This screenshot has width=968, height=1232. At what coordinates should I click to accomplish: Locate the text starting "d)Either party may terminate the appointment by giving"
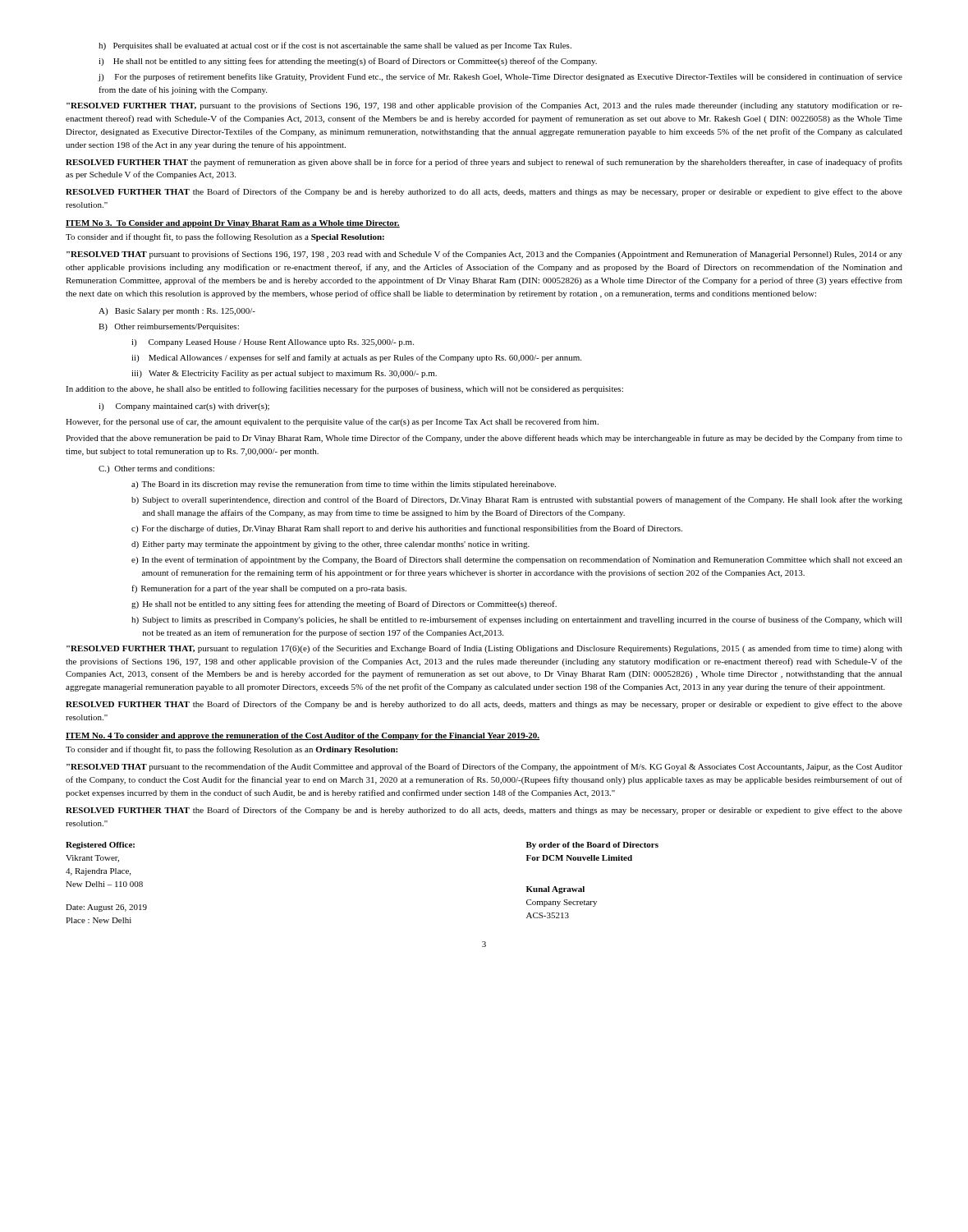tap(331, 545)
